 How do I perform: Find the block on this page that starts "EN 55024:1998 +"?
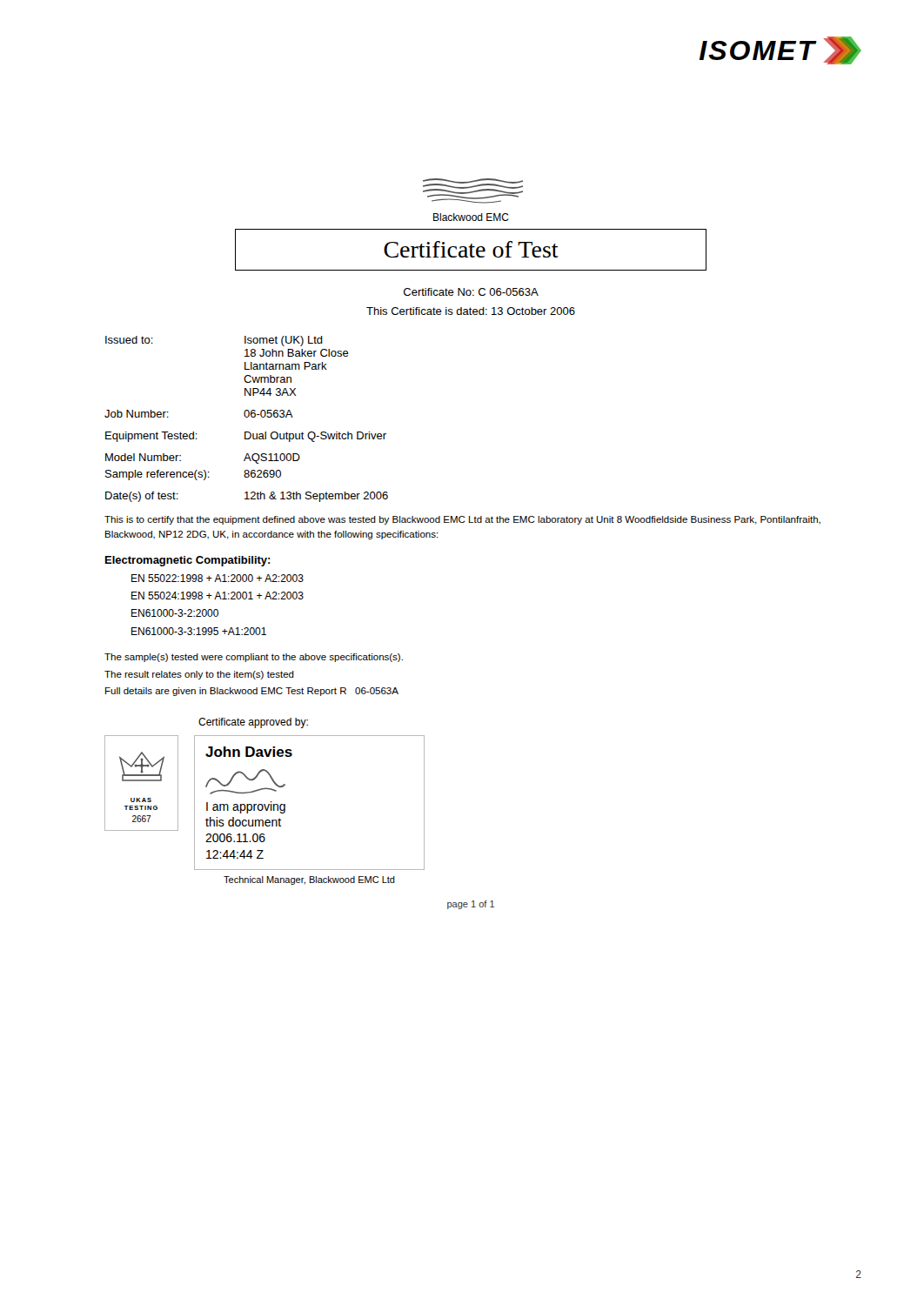pos(217,596)
